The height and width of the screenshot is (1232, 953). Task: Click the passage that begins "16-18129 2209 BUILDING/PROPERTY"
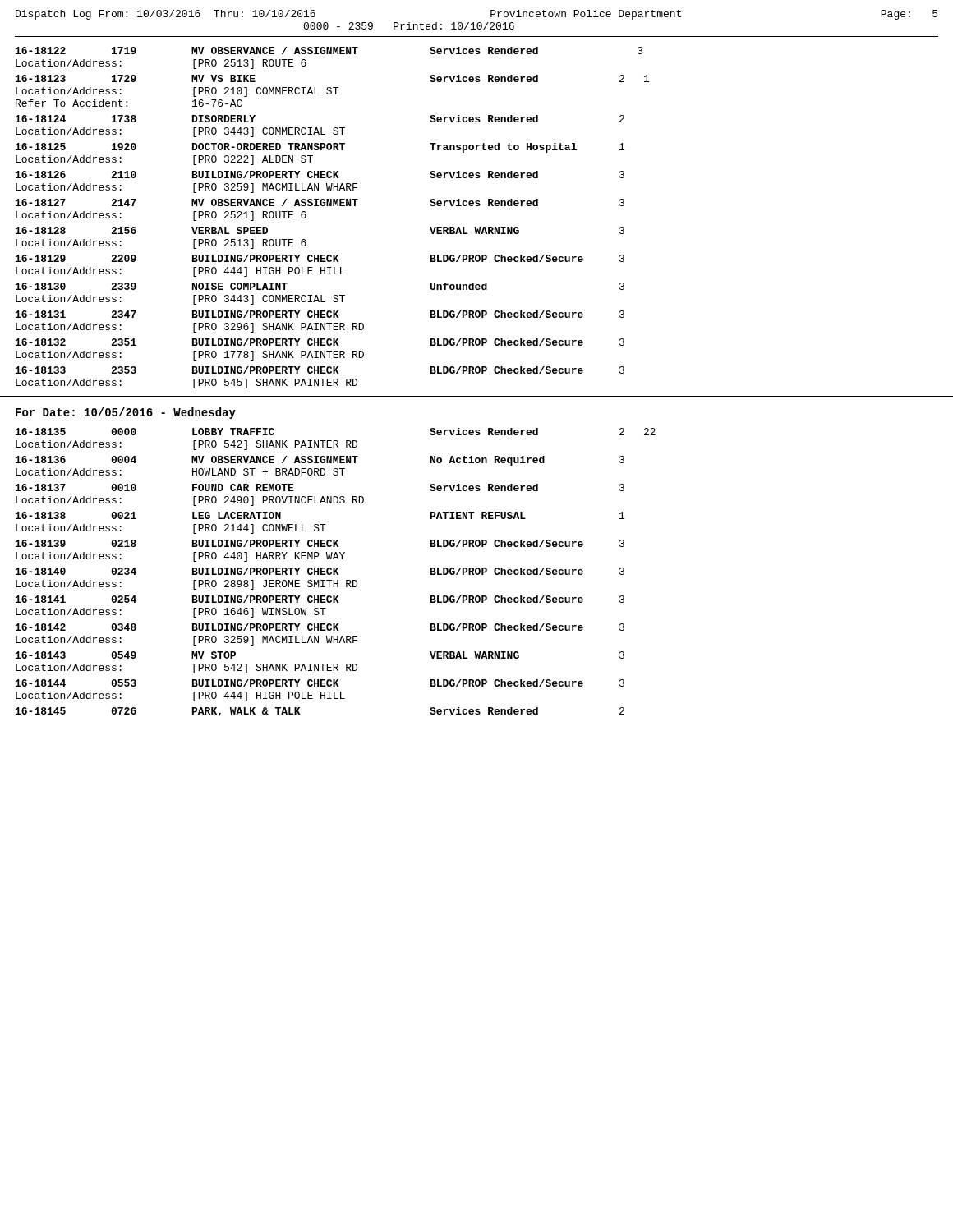coord(476,265)
